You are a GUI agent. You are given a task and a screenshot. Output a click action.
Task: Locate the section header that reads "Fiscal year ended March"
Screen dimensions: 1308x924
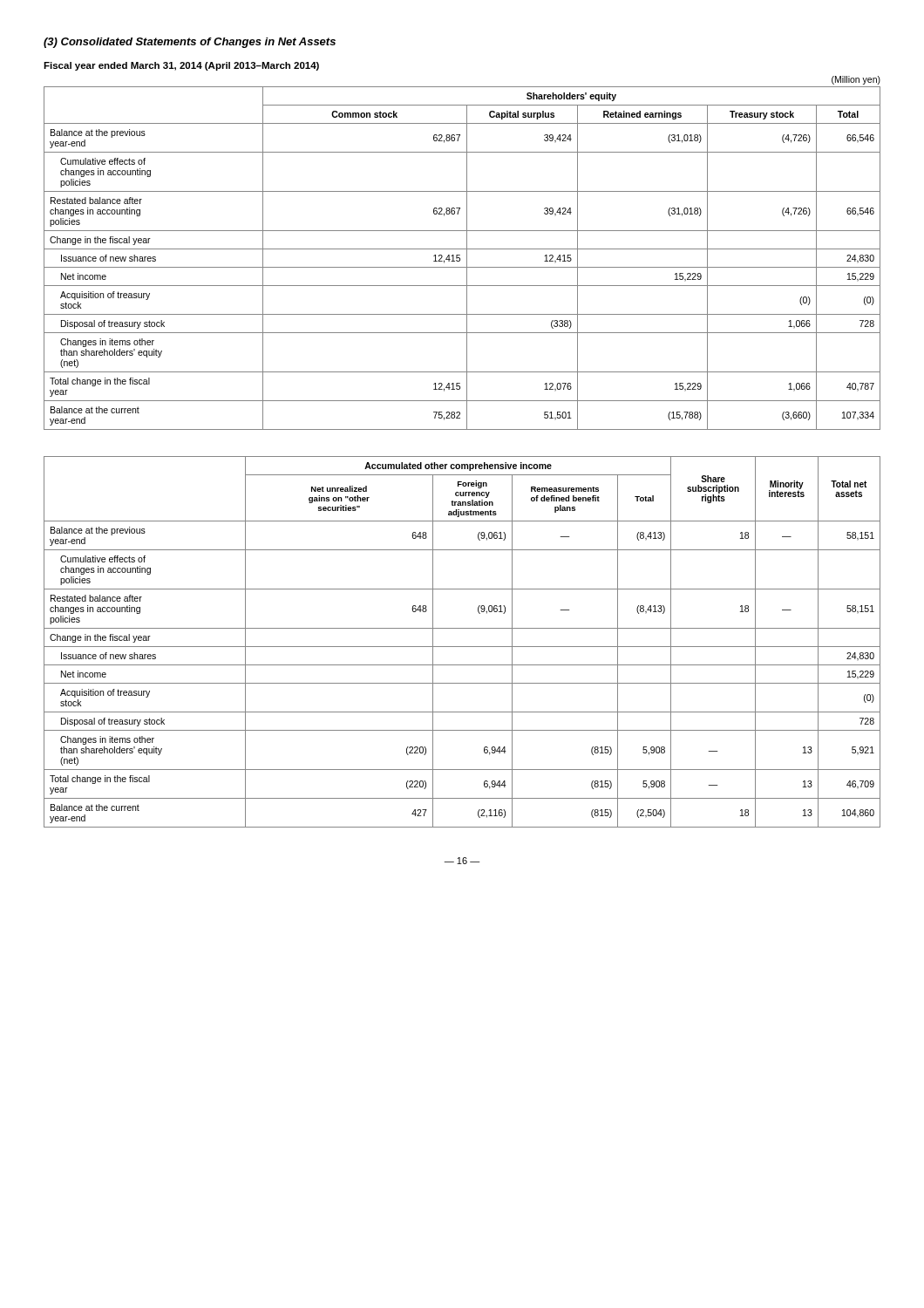click(x=182, y=65)
